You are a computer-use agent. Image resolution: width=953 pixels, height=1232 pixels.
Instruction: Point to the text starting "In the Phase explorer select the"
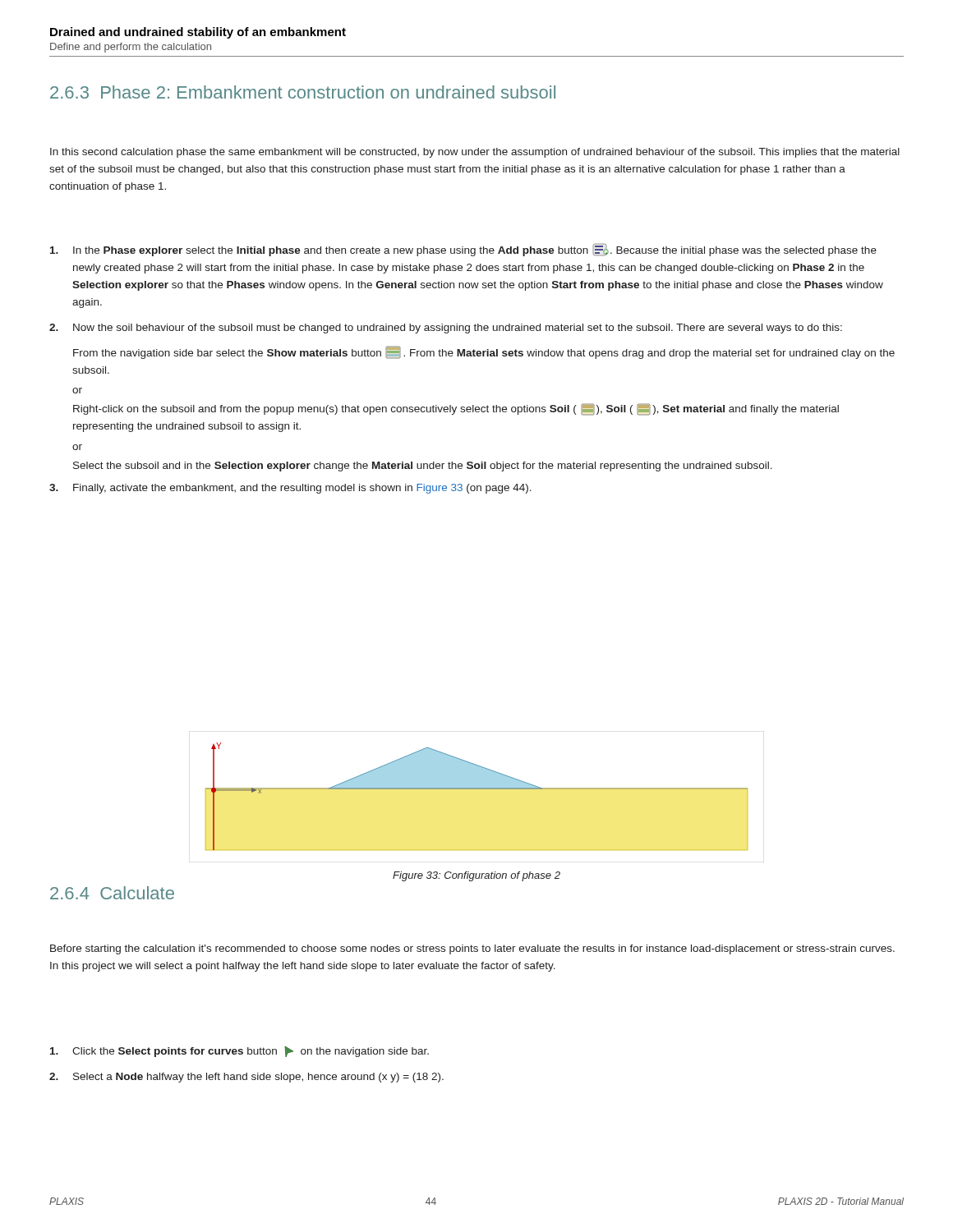click(476, 277)
